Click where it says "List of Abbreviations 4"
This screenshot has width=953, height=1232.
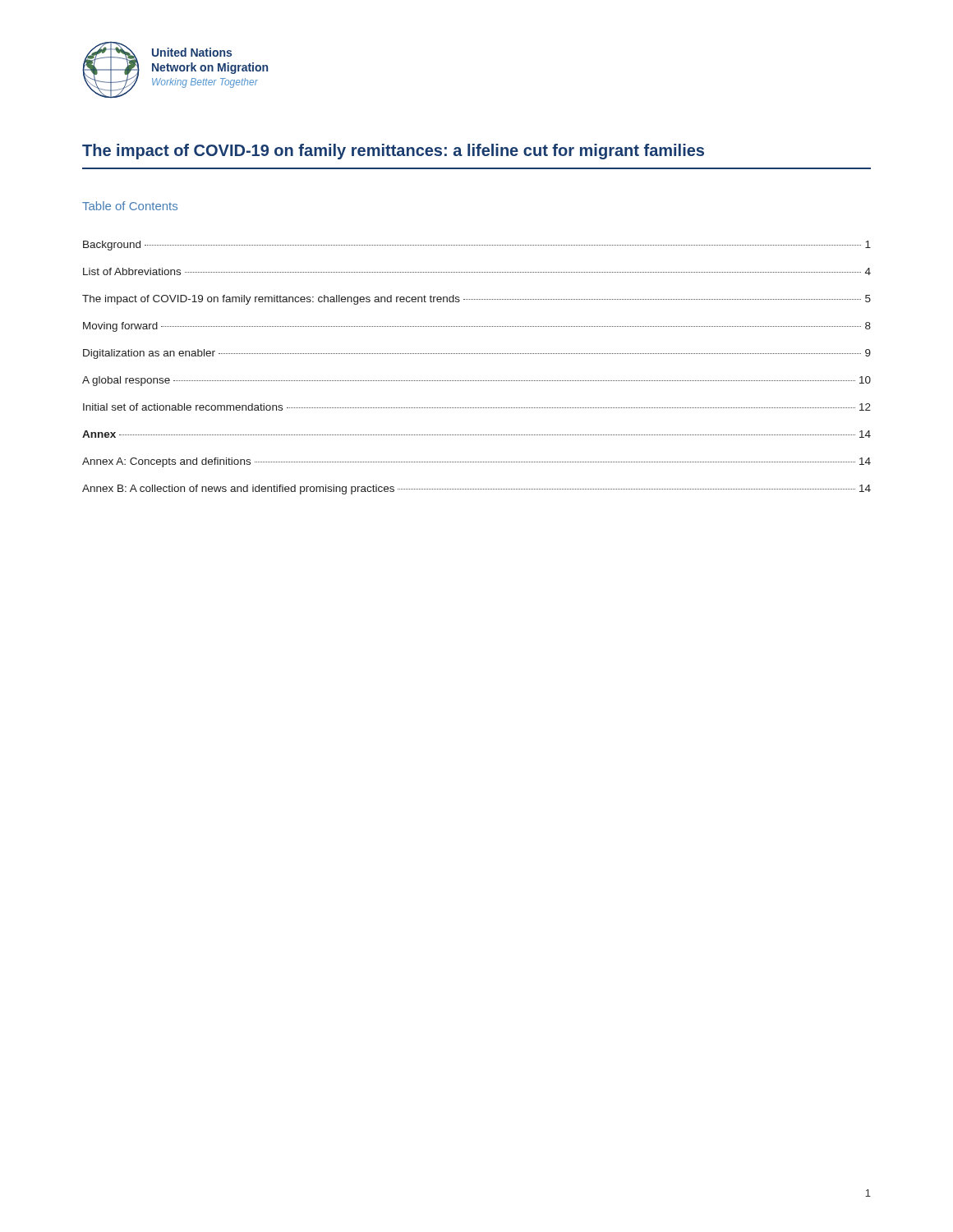click(476, 271)
